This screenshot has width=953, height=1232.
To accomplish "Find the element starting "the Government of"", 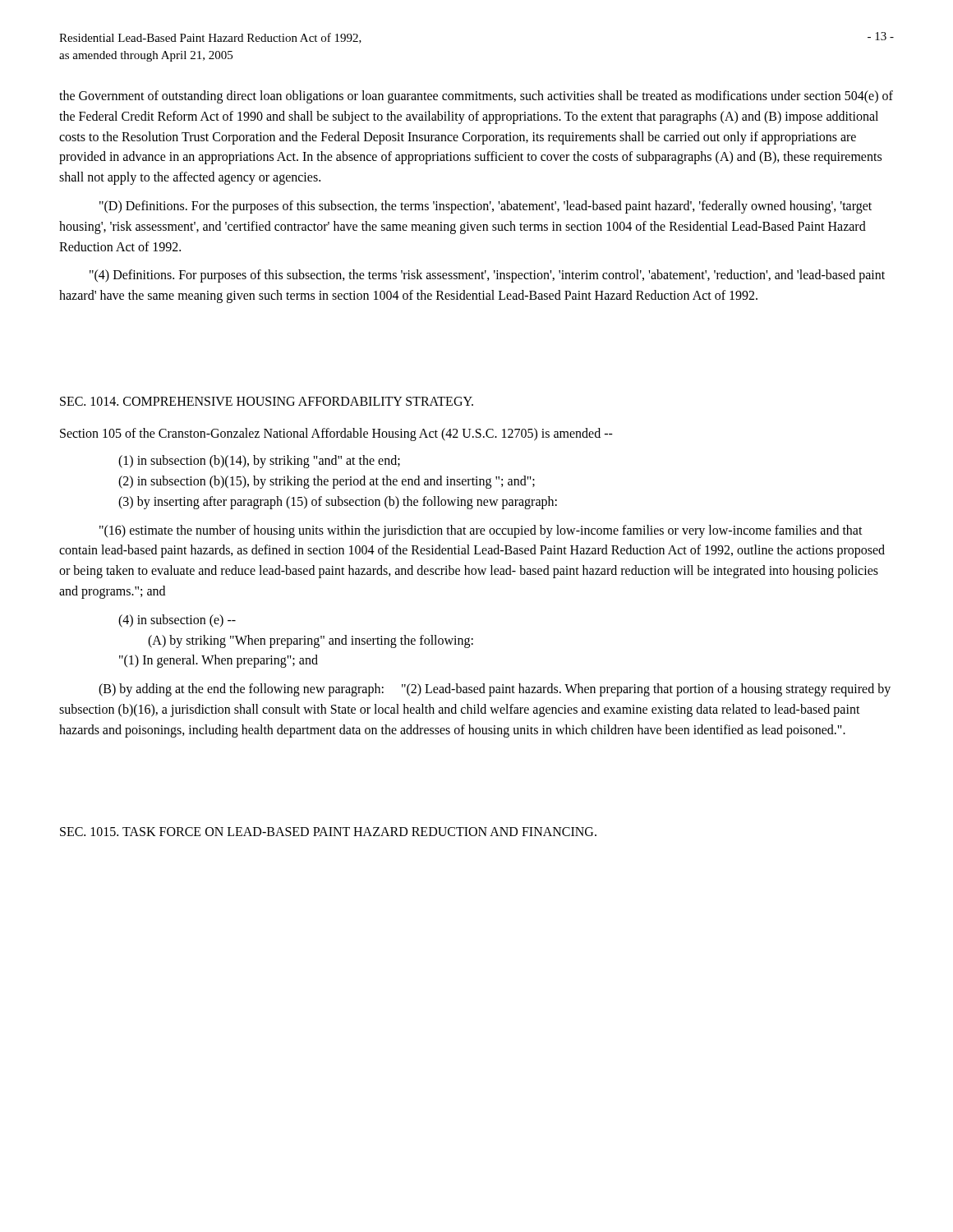I will click(476, 137).
